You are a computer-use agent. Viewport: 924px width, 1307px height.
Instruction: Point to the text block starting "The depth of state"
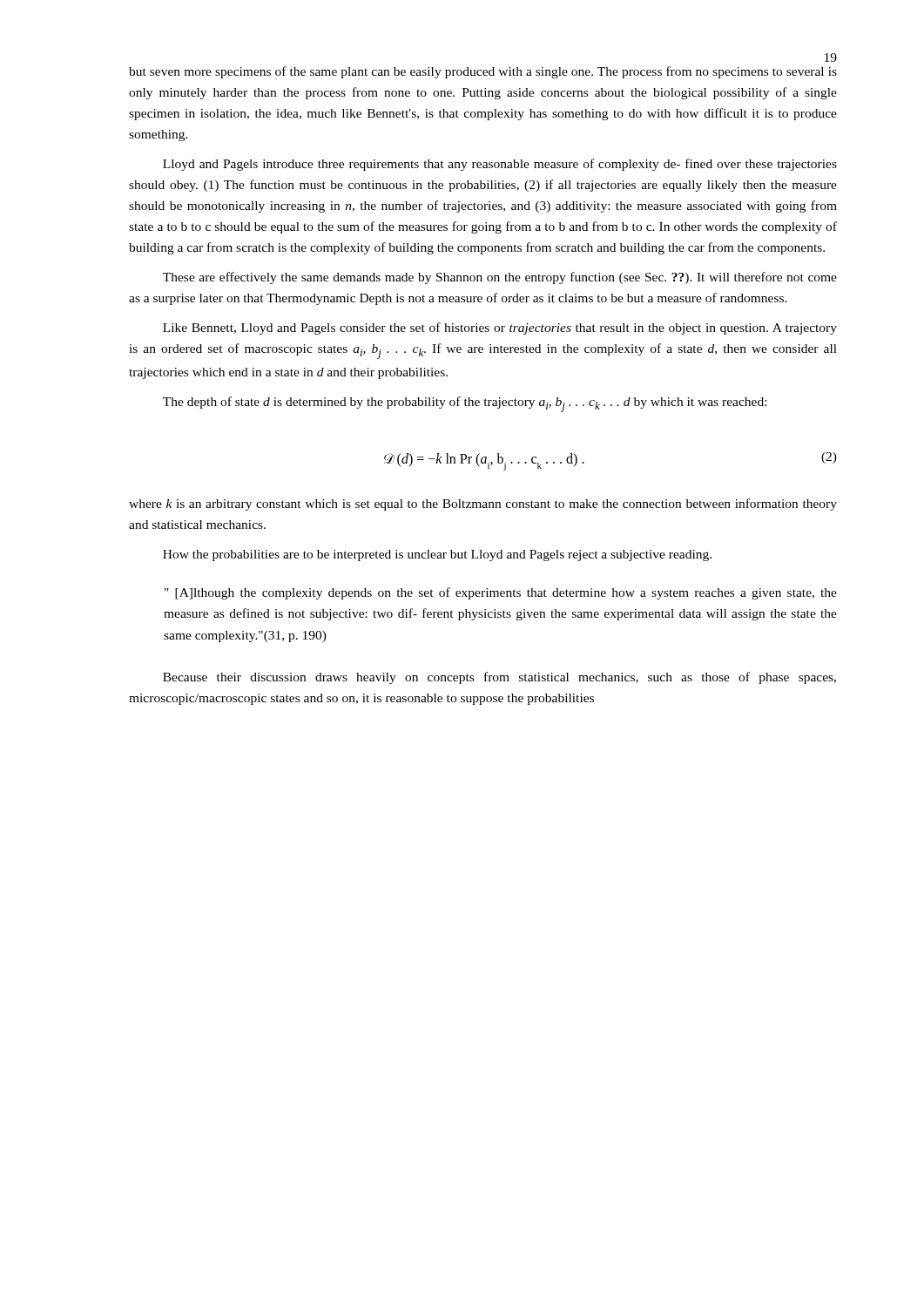(483, 403)
